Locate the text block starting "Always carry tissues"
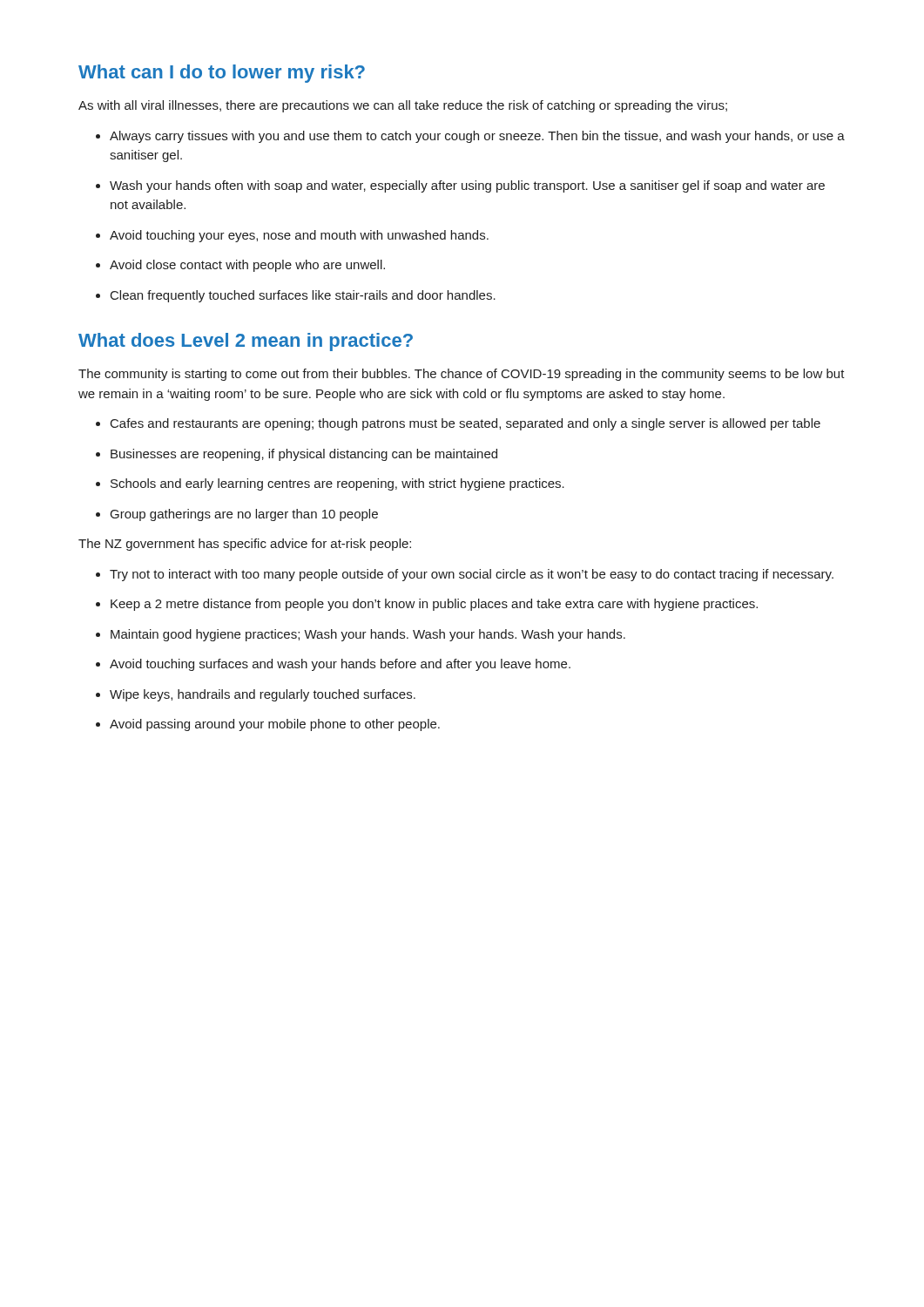 462,145
